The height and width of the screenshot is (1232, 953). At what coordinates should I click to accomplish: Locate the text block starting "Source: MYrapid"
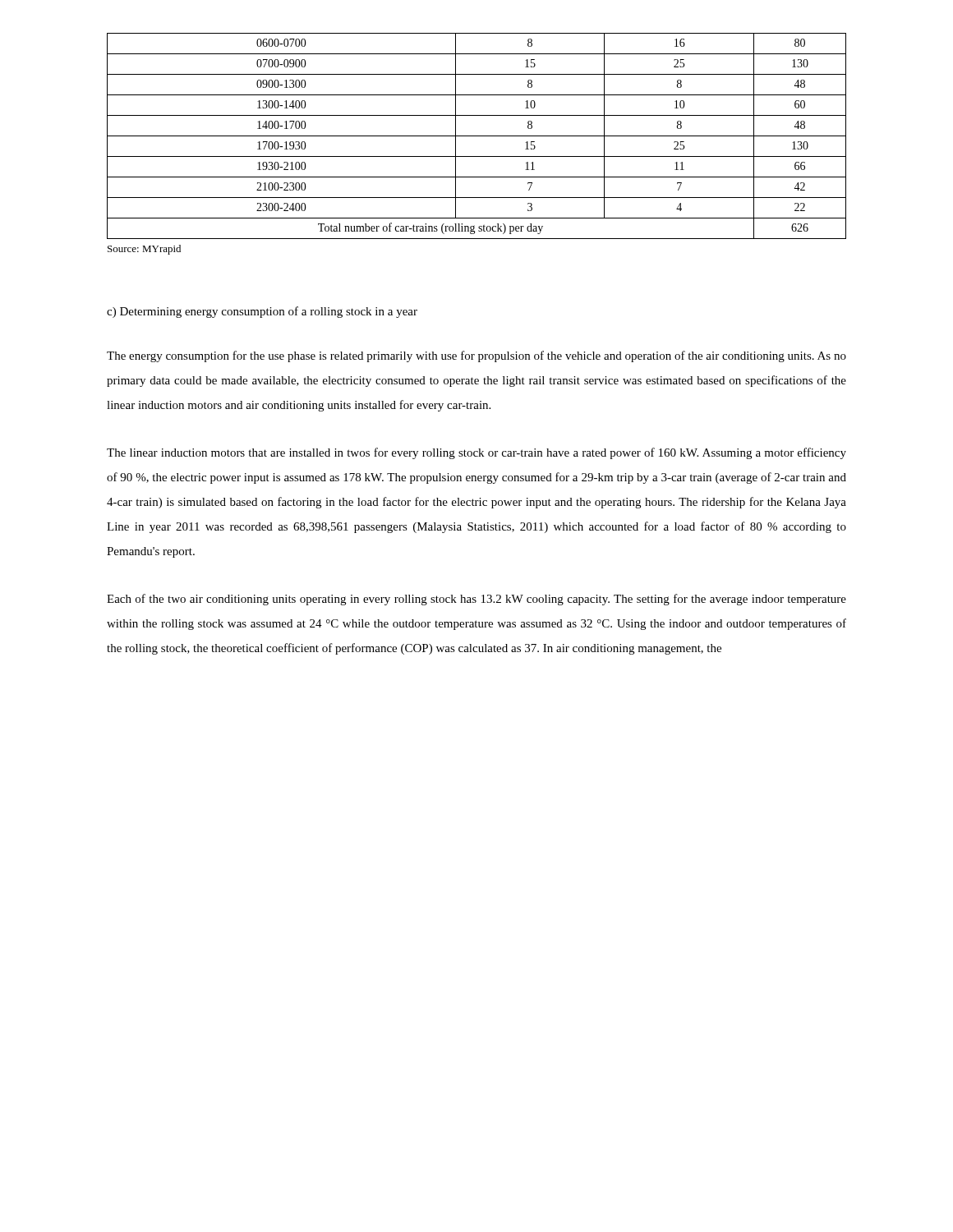pos(144,248)
